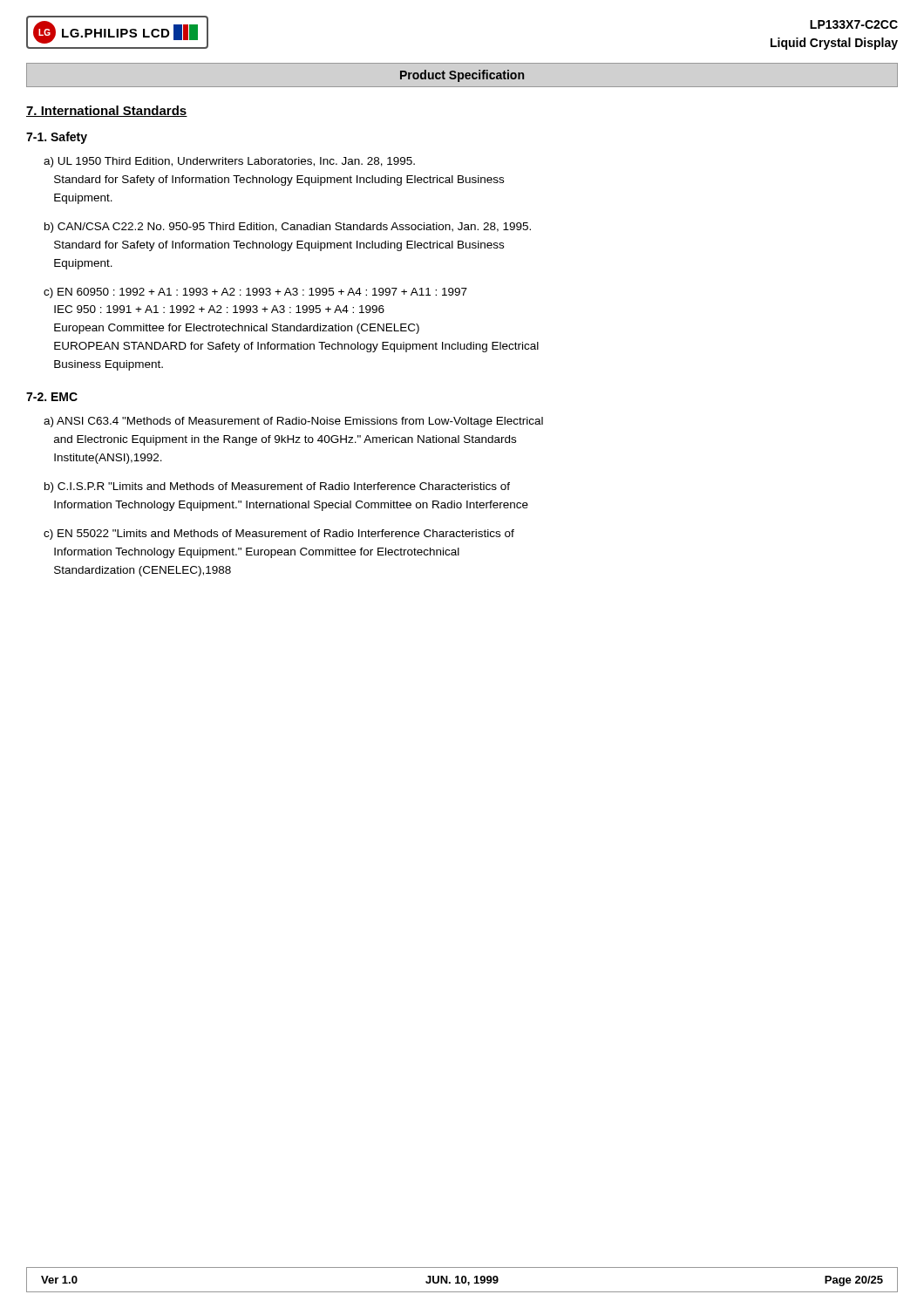Select the list item that says "a) UL 1950 Third Edition, Underwriters Laboratories,"
The height and width of the screenshot is (1308, 924).
[x=274, y=179]
